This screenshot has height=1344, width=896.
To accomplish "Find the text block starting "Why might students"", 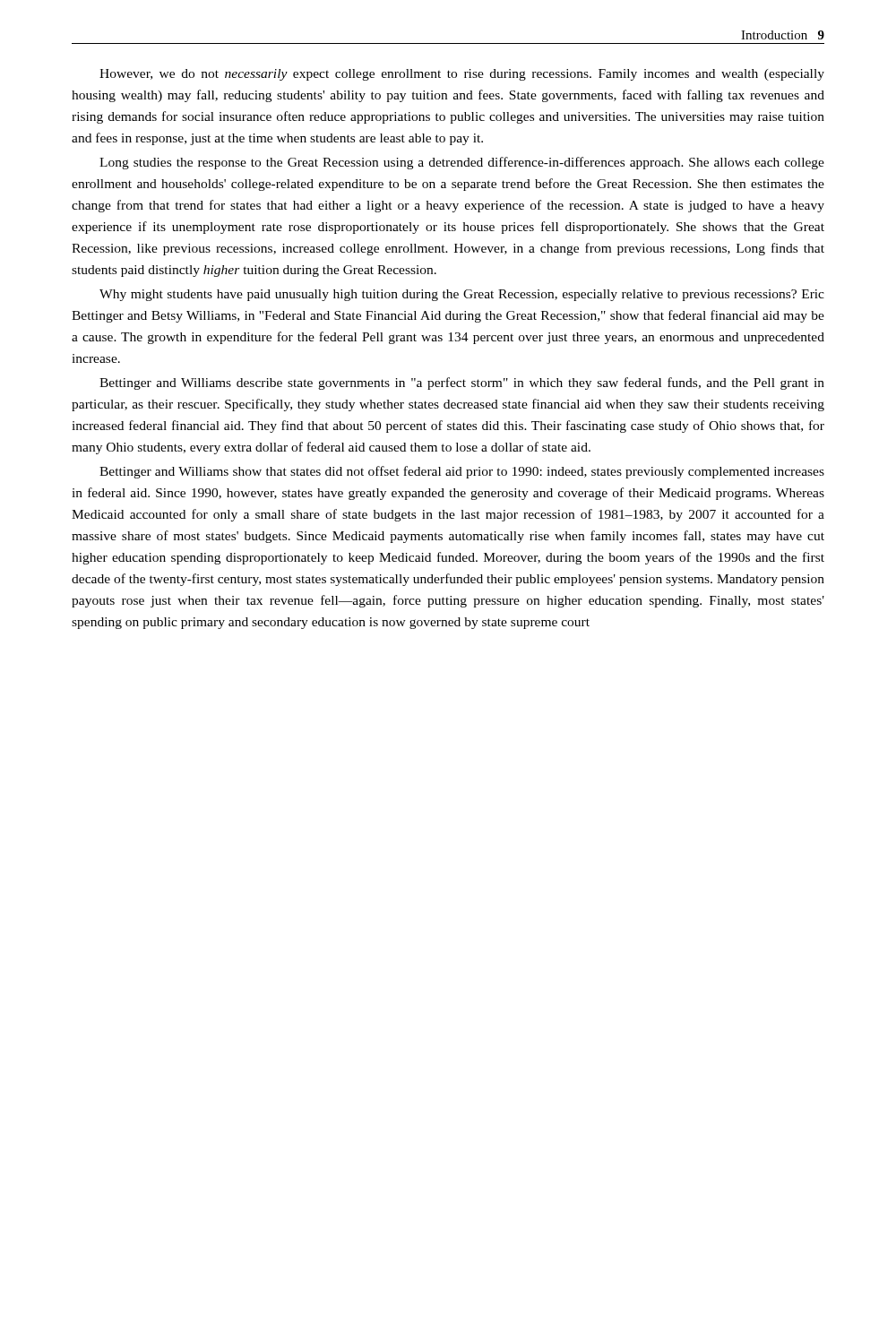I will click(448, 326).
